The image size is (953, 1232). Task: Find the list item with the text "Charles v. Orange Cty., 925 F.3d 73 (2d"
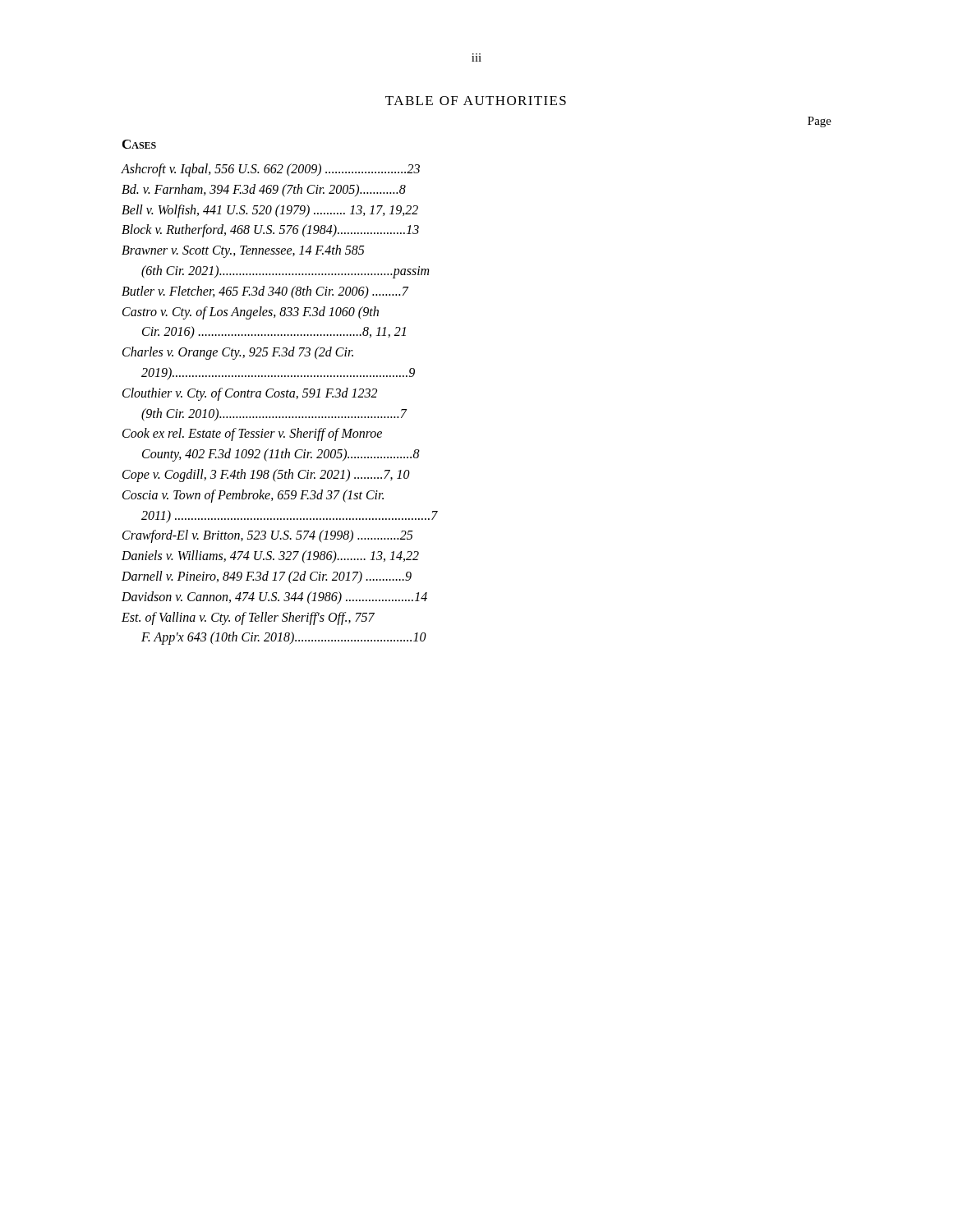[238, 353]
